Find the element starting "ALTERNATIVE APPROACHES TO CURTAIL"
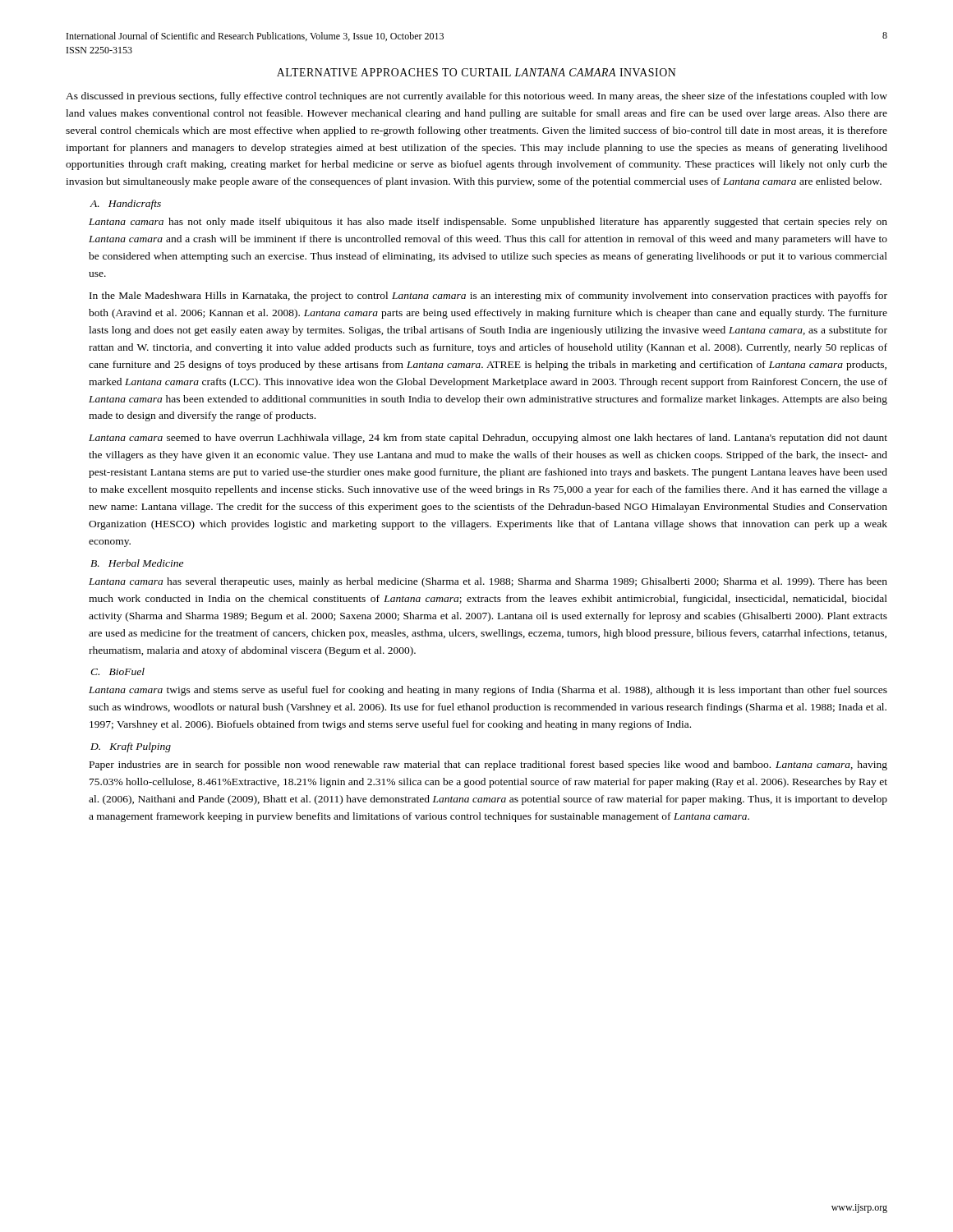Viewport: 953px width, 1232px height. click(x=476, y=73)
